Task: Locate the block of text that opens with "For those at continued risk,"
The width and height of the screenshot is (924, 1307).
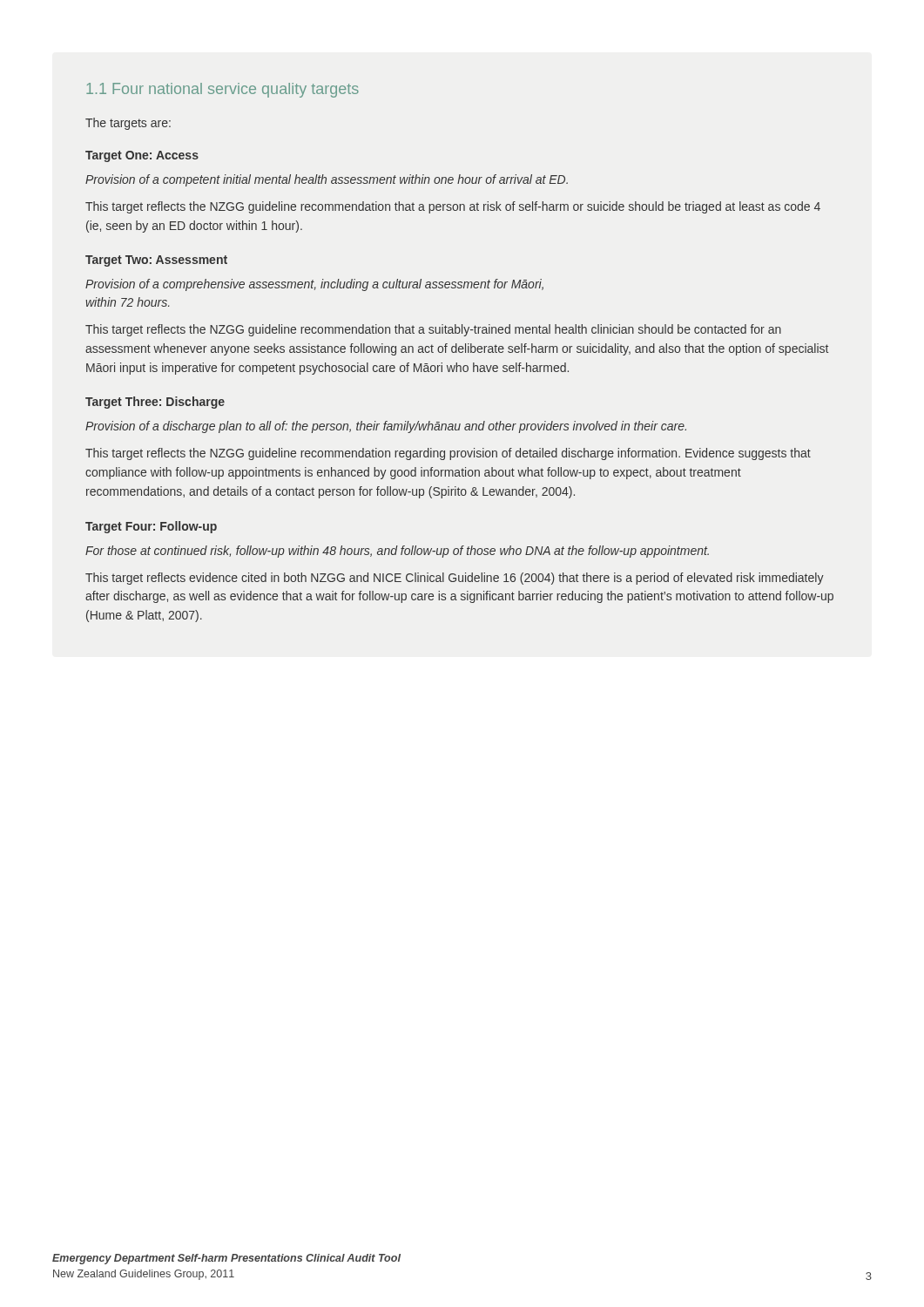Action: click(462, 551)
